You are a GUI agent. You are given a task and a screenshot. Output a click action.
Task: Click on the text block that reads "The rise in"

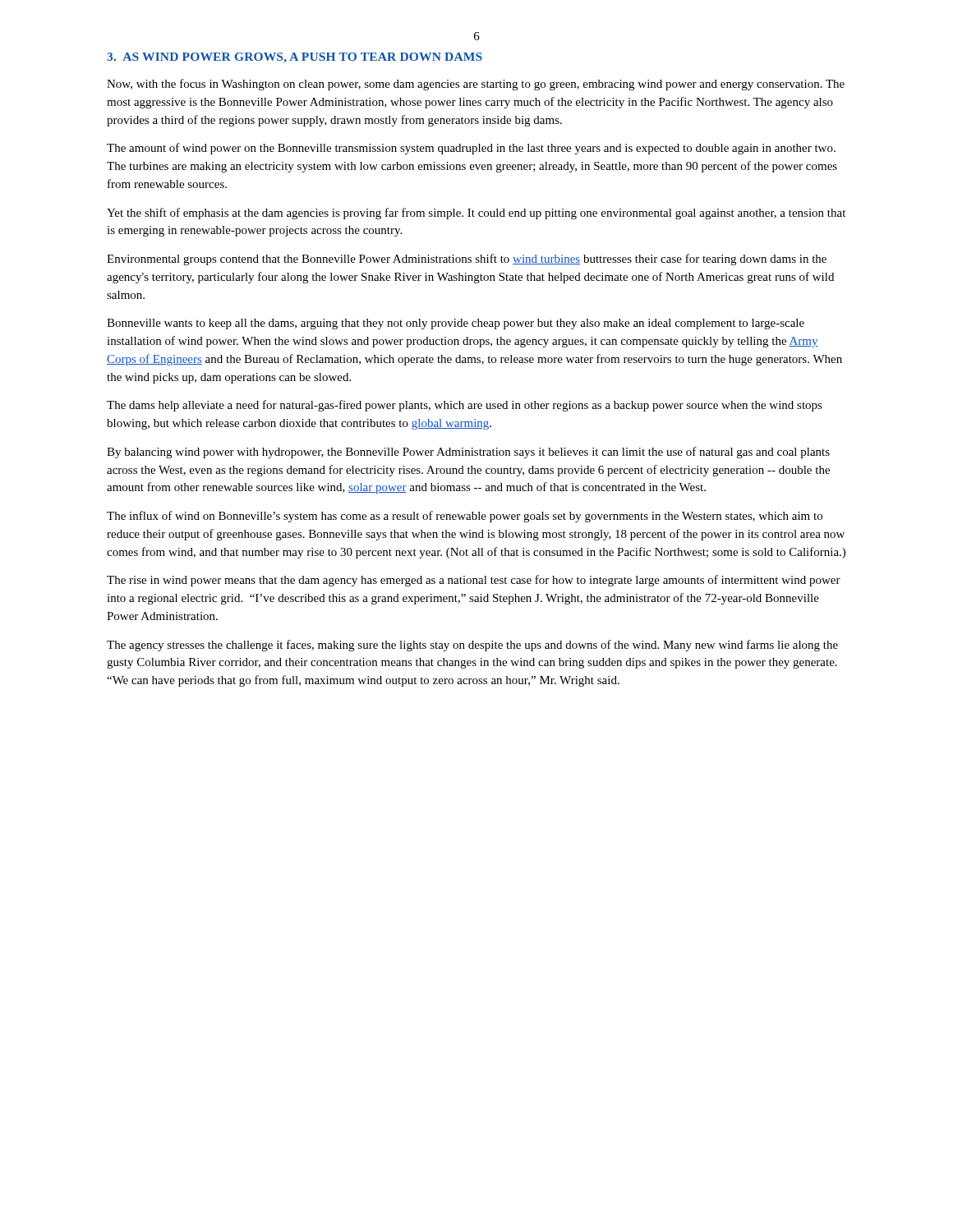[x=473, y=598]
